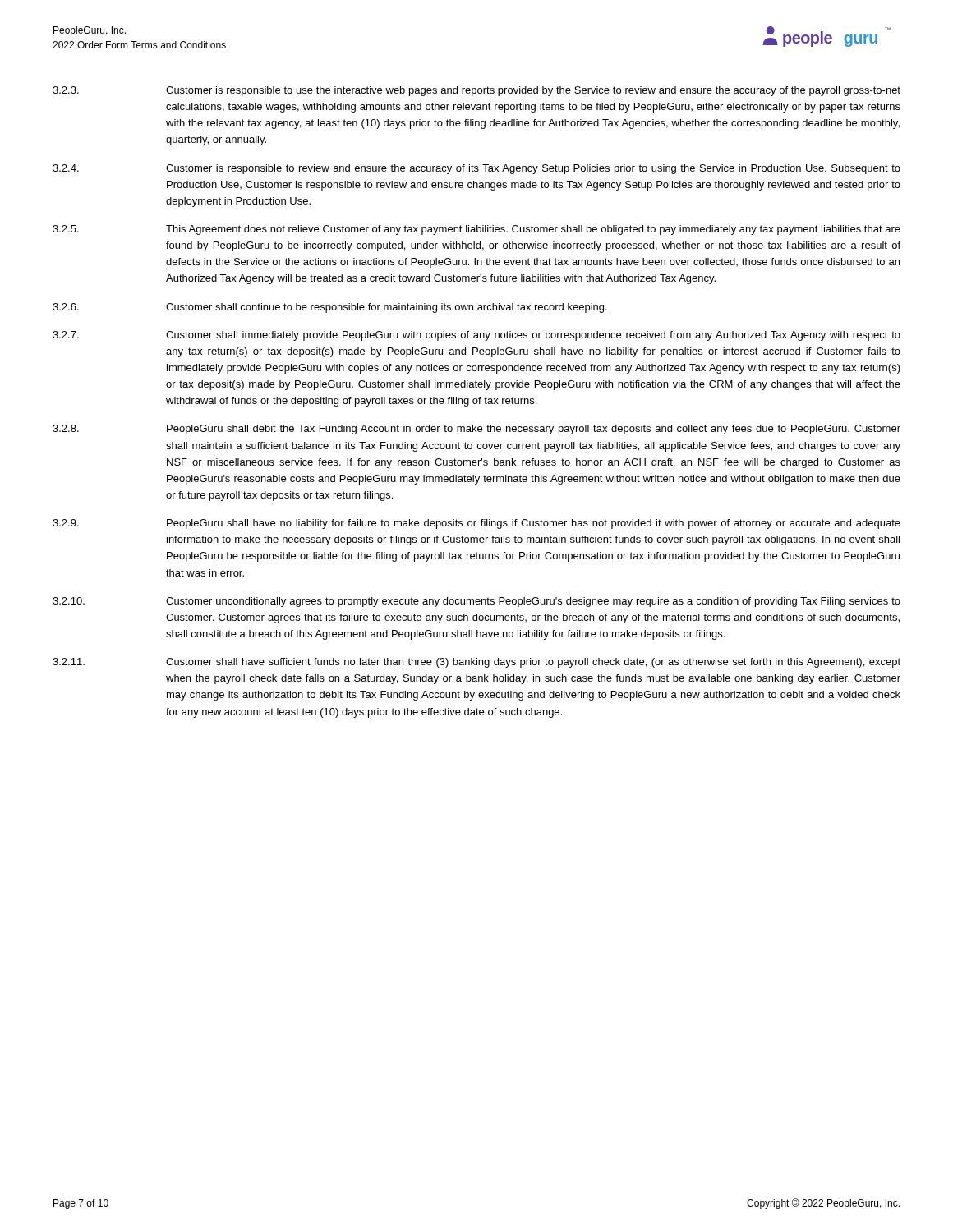Click the passage that begins "3.2.6. Customer shall continue to be responsible"
Viewport: 953px width, 1232px height.
pos(476,307)
